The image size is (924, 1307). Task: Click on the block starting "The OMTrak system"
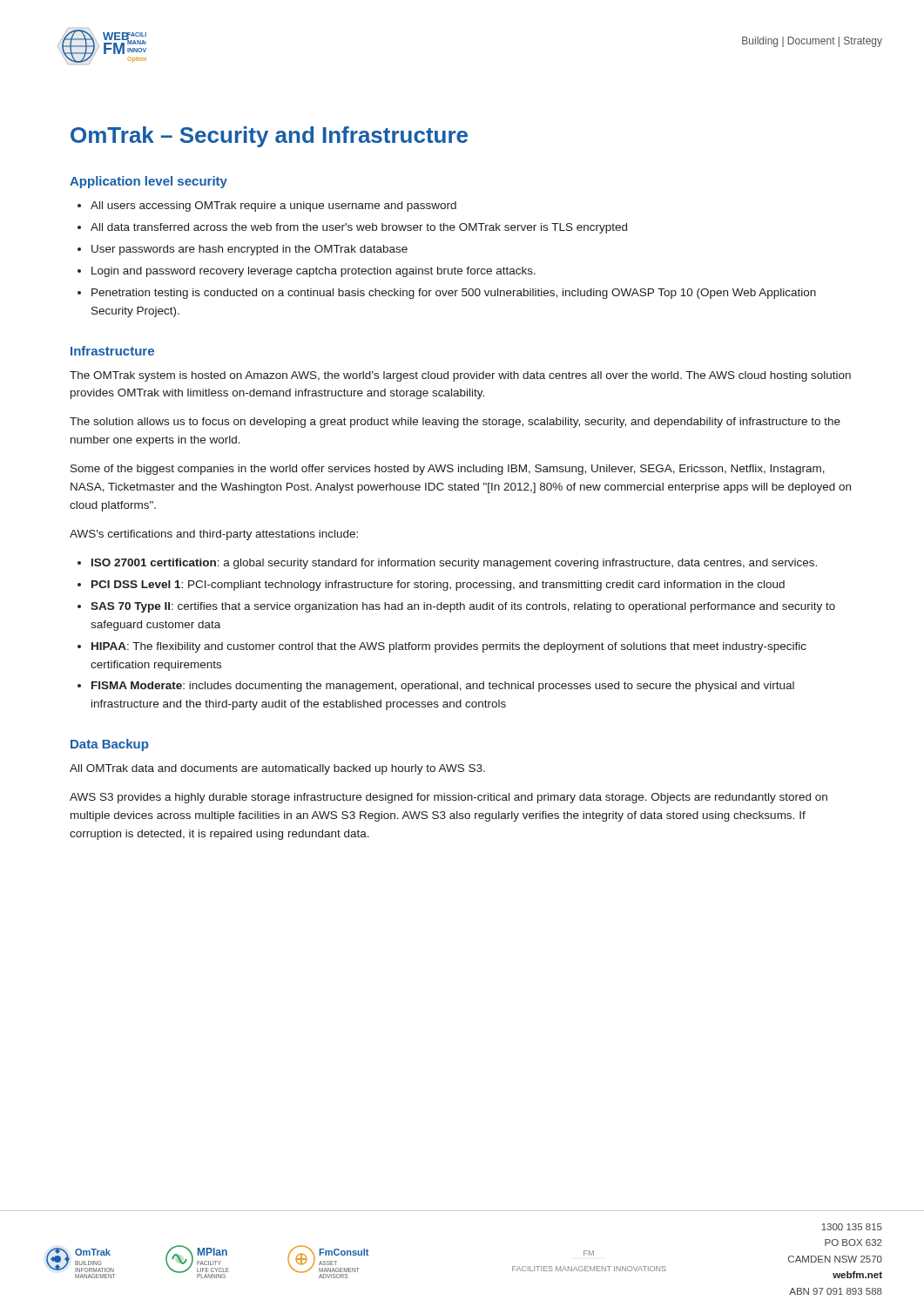tap(460, 384)
